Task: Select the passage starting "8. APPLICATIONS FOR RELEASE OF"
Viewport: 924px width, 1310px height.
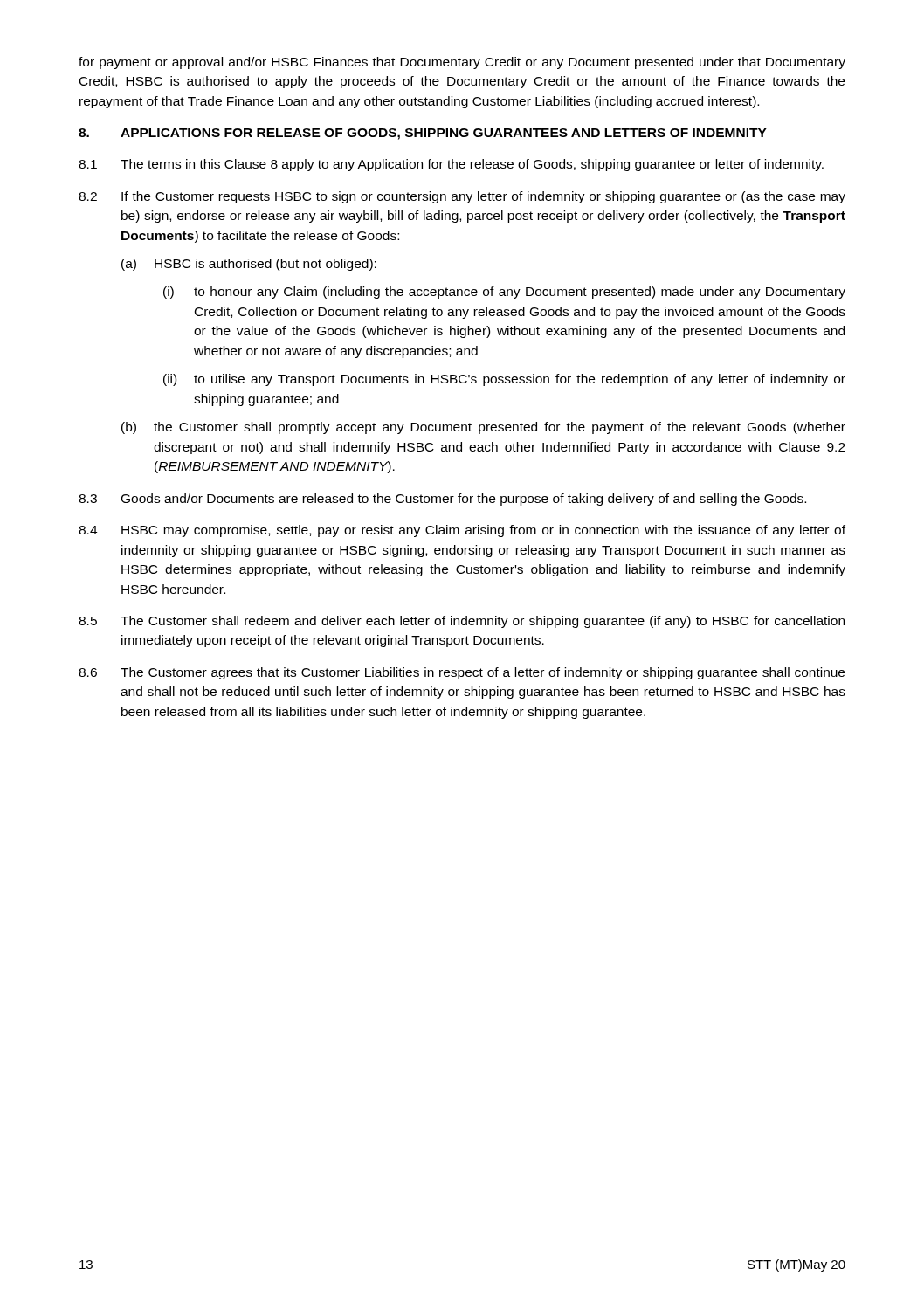Action: point(423,133)
